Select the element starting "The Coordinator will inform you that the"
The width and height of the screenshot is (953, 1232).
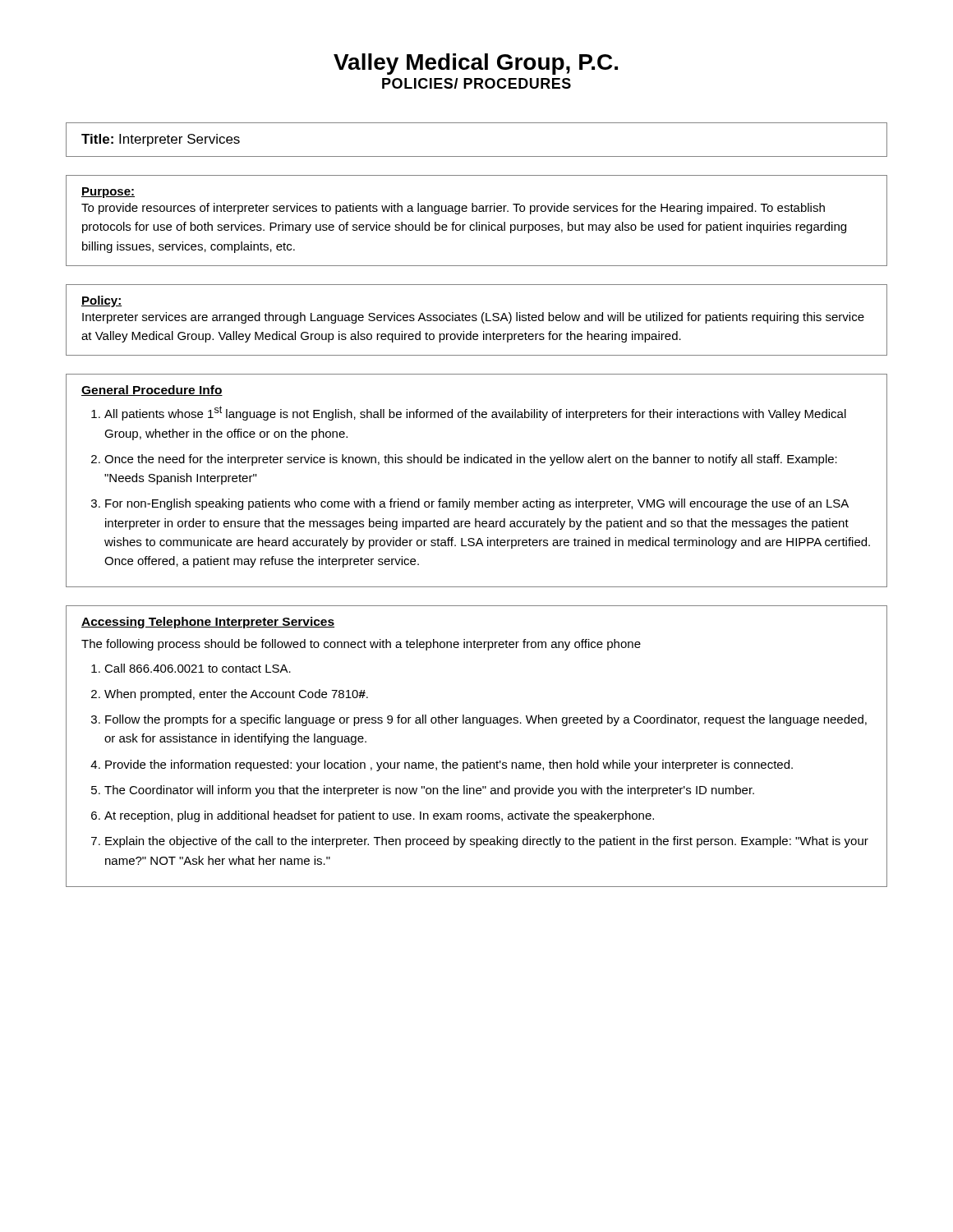pyautogui.click(x=430, y=790)
